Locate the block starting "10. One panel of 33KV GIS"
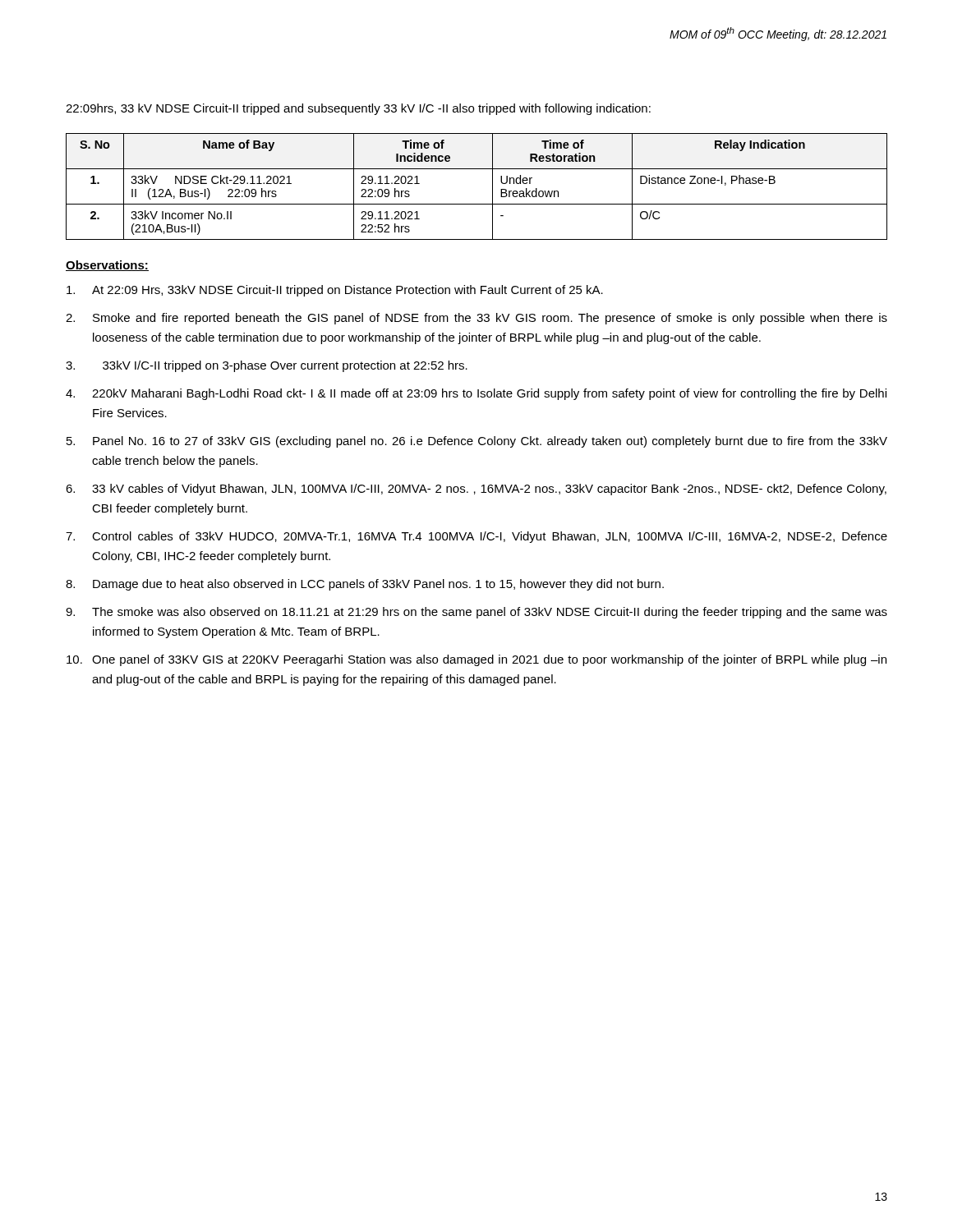Viewport: 953px width, 1232px height. pos(476,669)
